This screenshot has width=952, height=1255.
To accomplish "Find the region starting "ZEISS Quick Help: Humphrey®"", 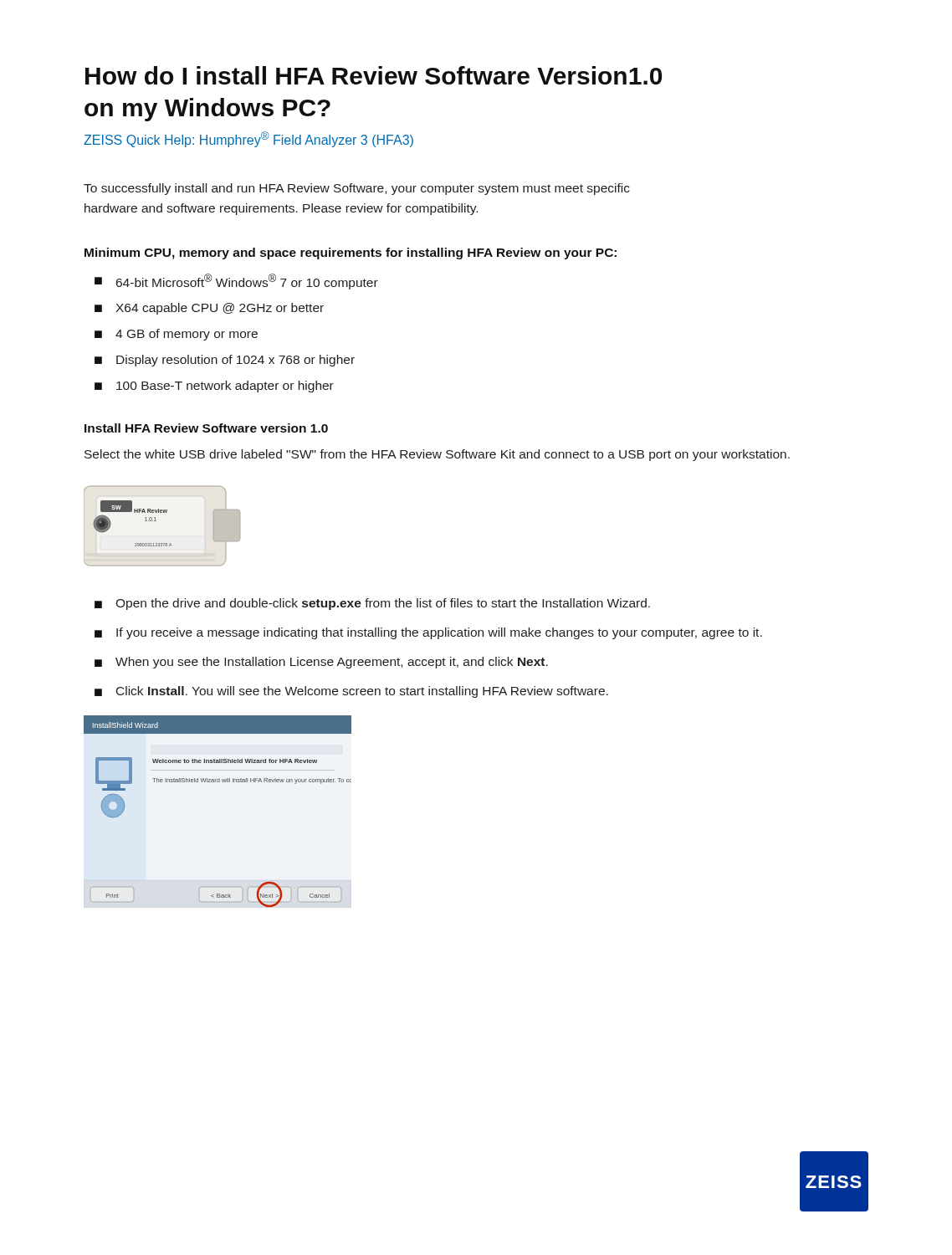I will (x=249, y=139).
